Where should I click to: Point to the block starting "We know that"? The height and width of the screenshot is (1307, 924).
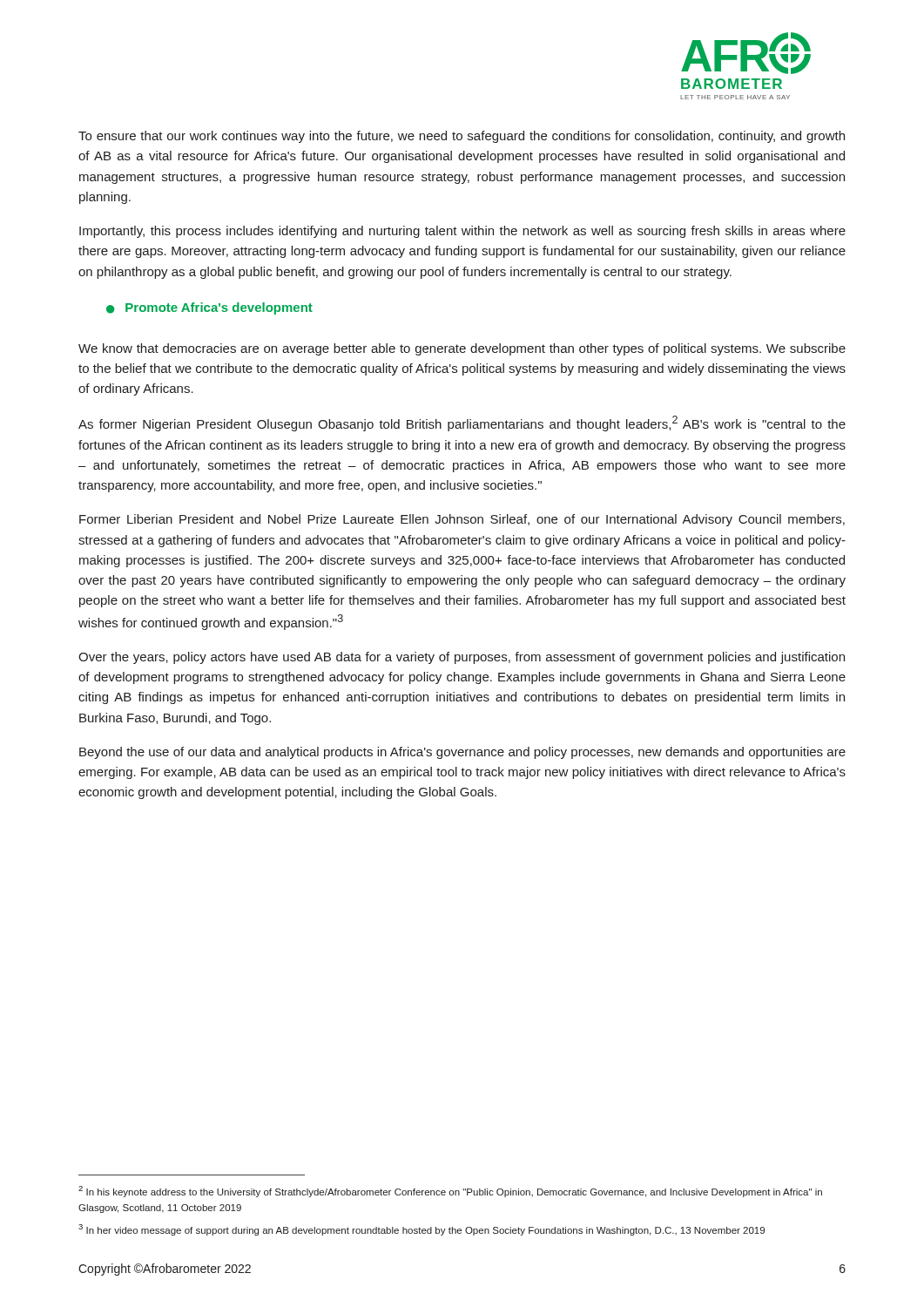462,368
